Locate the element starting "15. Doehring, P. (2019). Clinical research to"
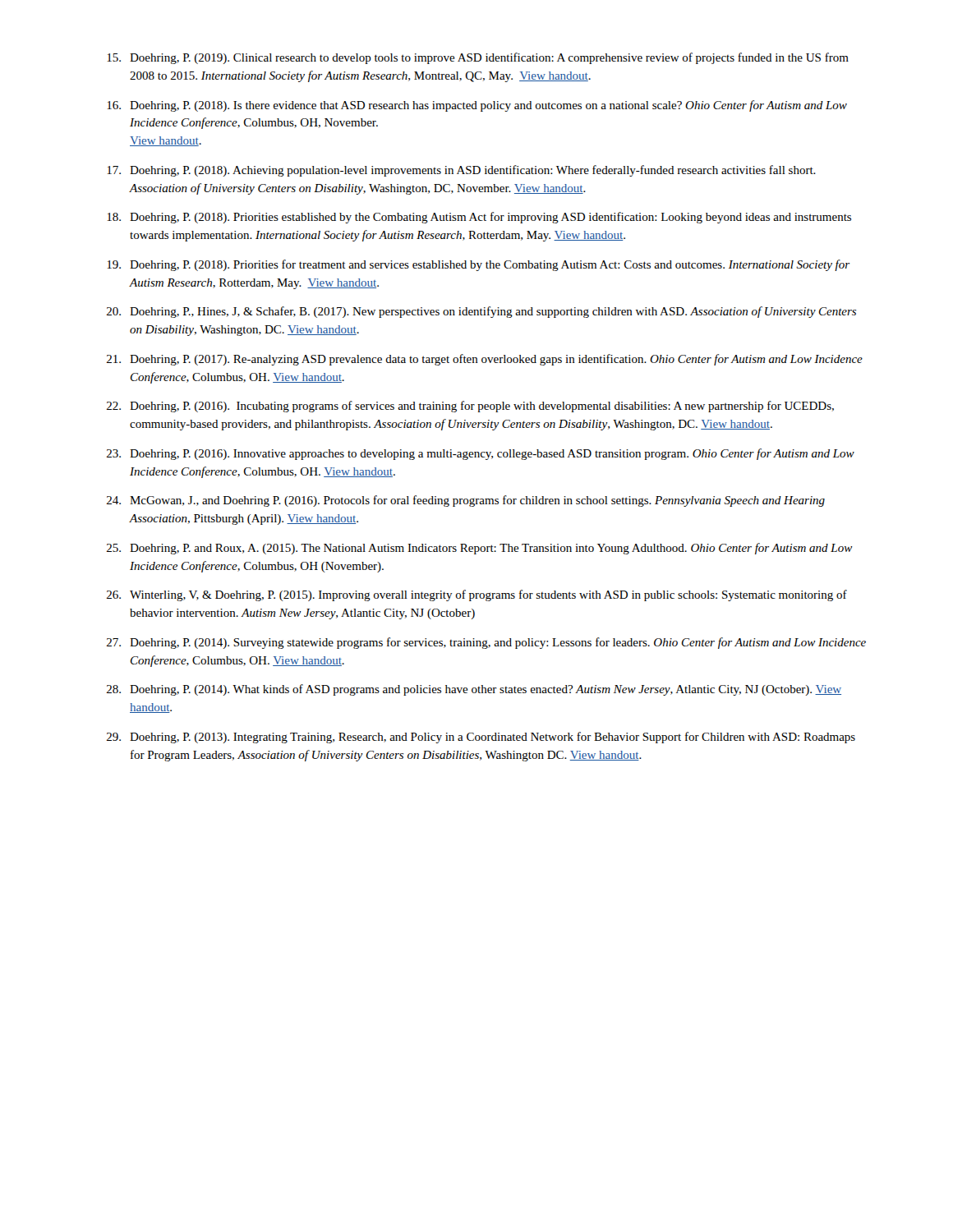Screen dimensions: 1232x953 tap(476, 67)
